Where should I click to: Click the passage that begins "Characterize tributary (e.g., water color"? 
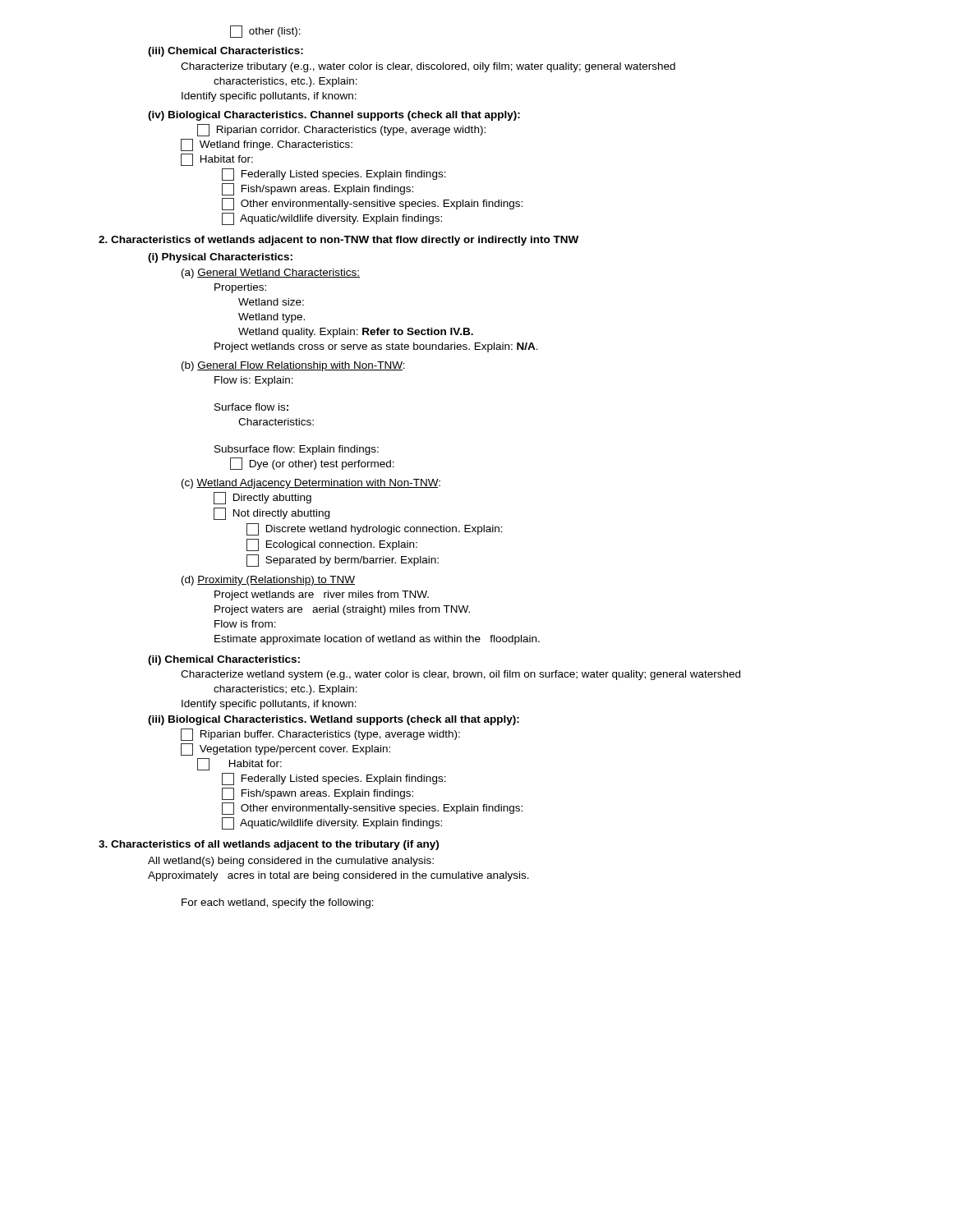click(x=428, y=67)
